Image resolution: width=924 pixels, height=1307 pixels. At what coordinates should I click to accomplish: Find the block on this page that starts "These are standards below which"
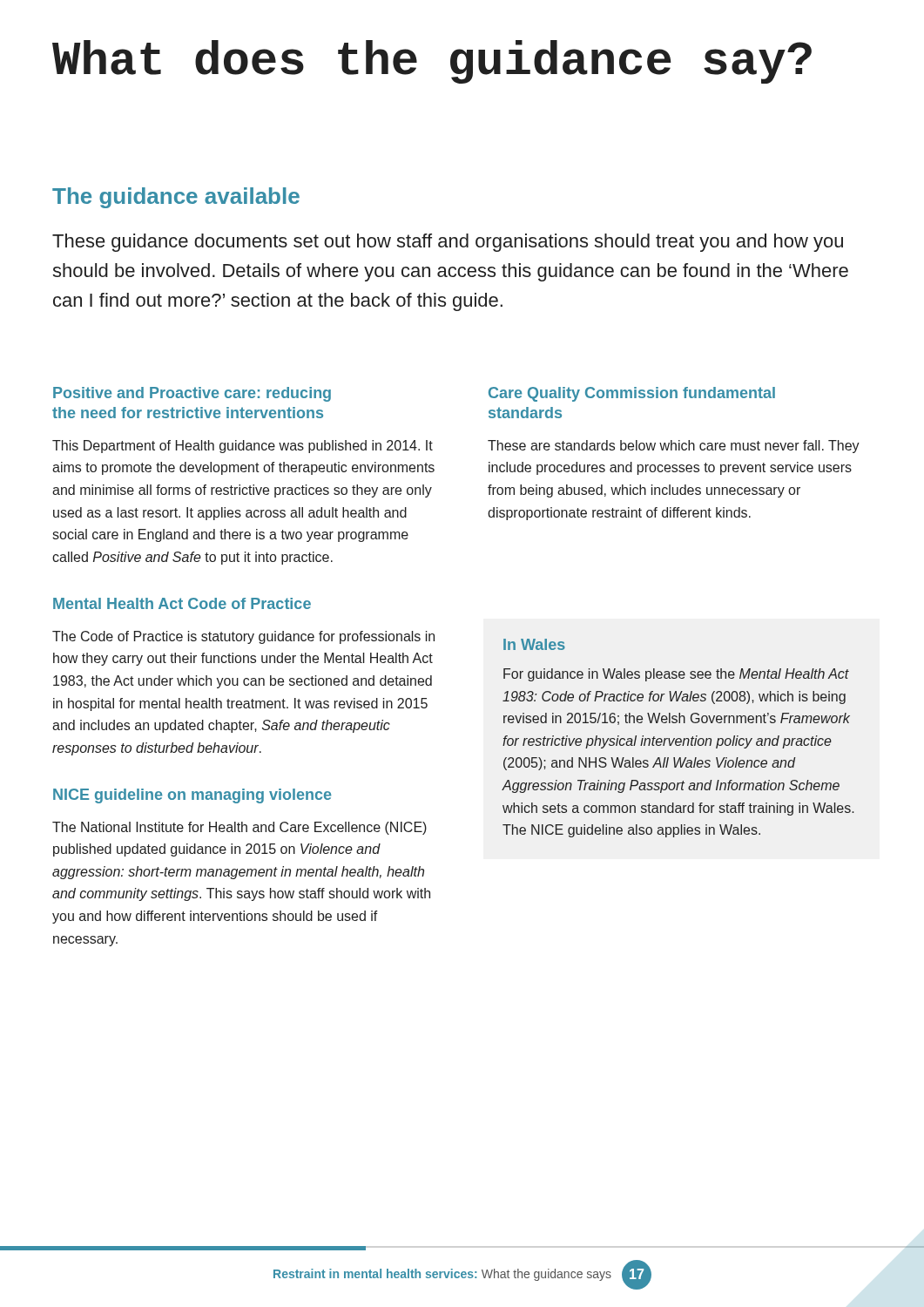coord(684,479)
